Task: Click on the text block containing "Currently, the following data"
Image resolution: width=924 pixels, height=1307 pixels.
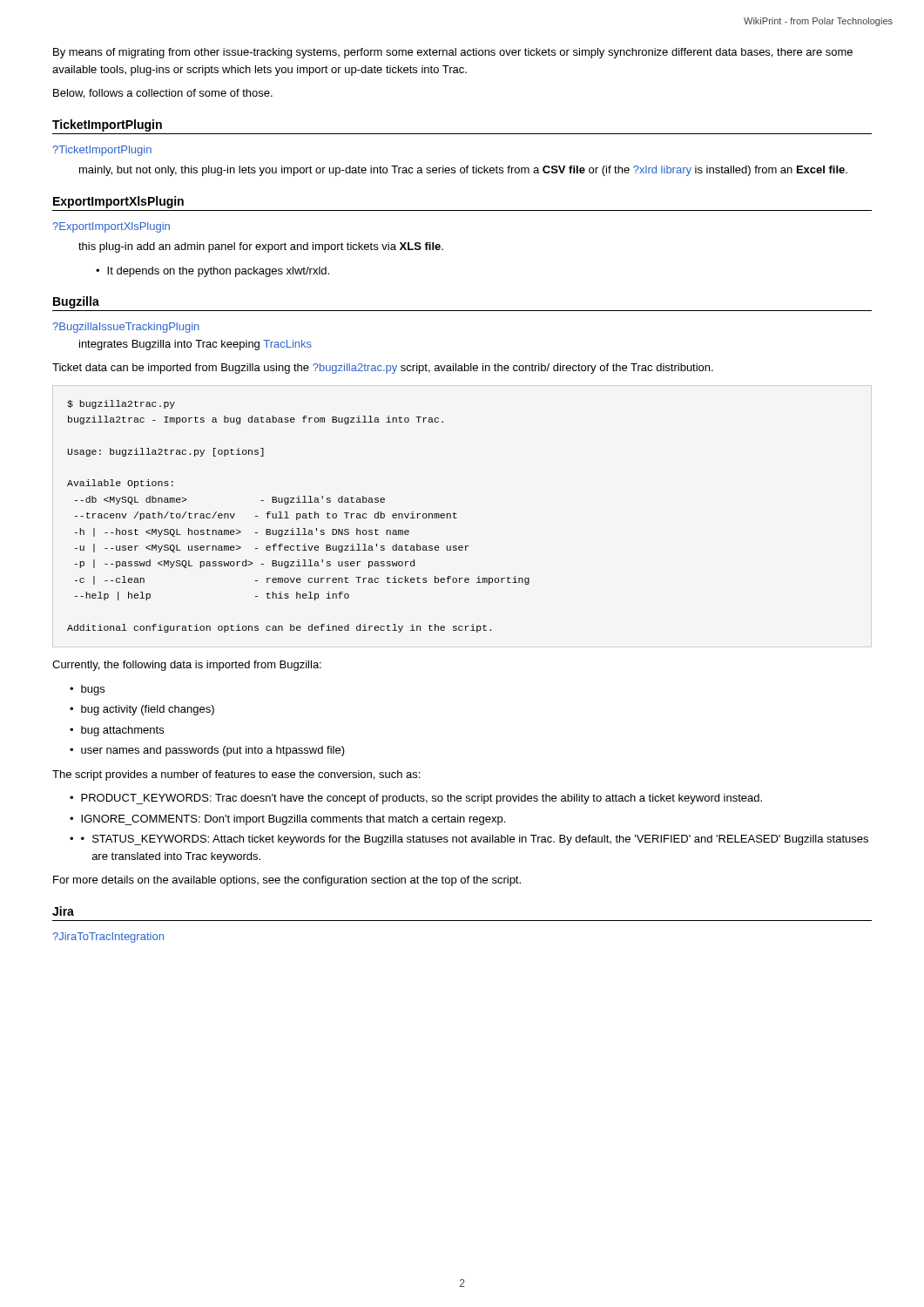Action: pos(187,665)
